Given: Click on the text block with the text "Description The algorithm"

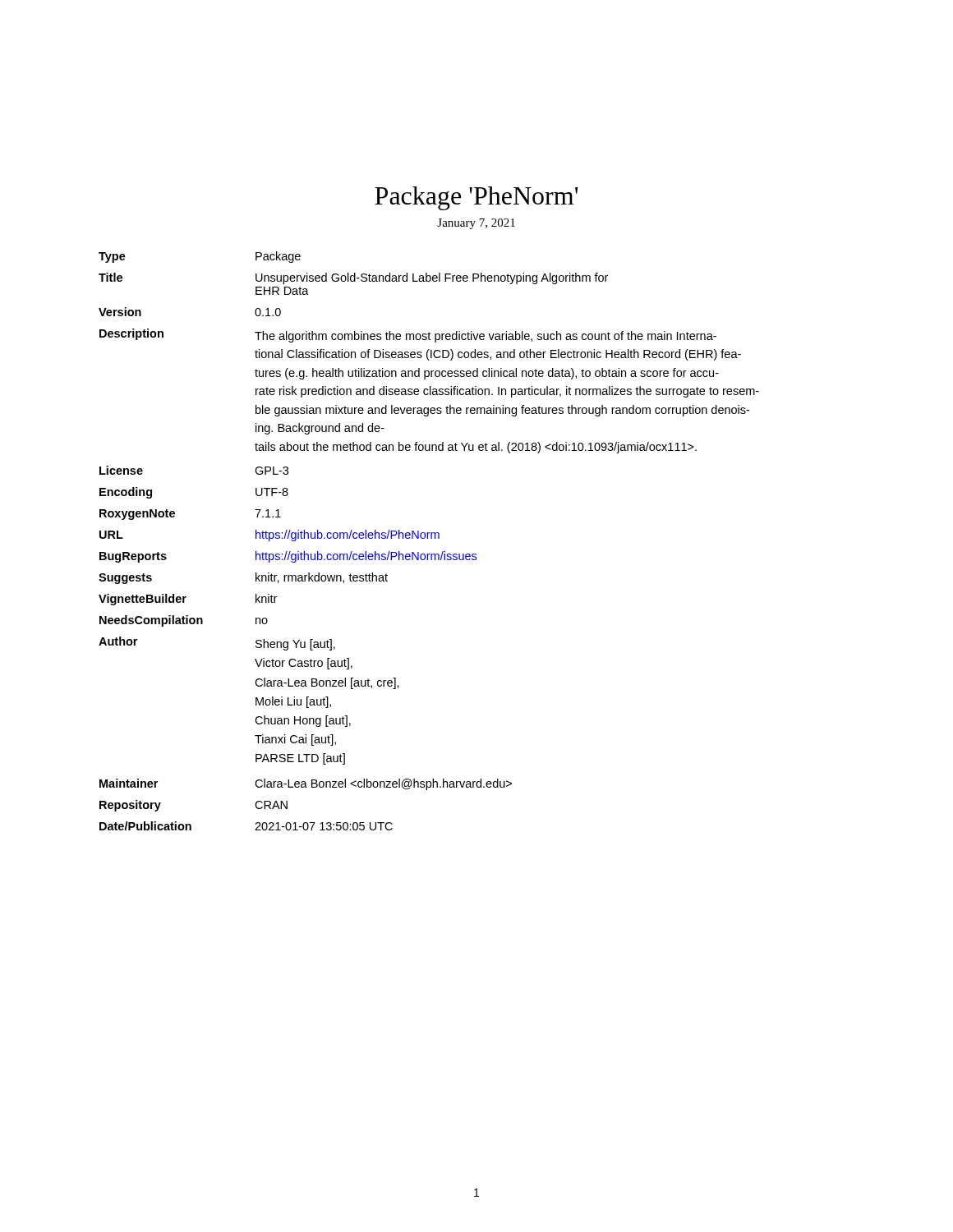Looking at the screenshot, I should tap(476, 391).
